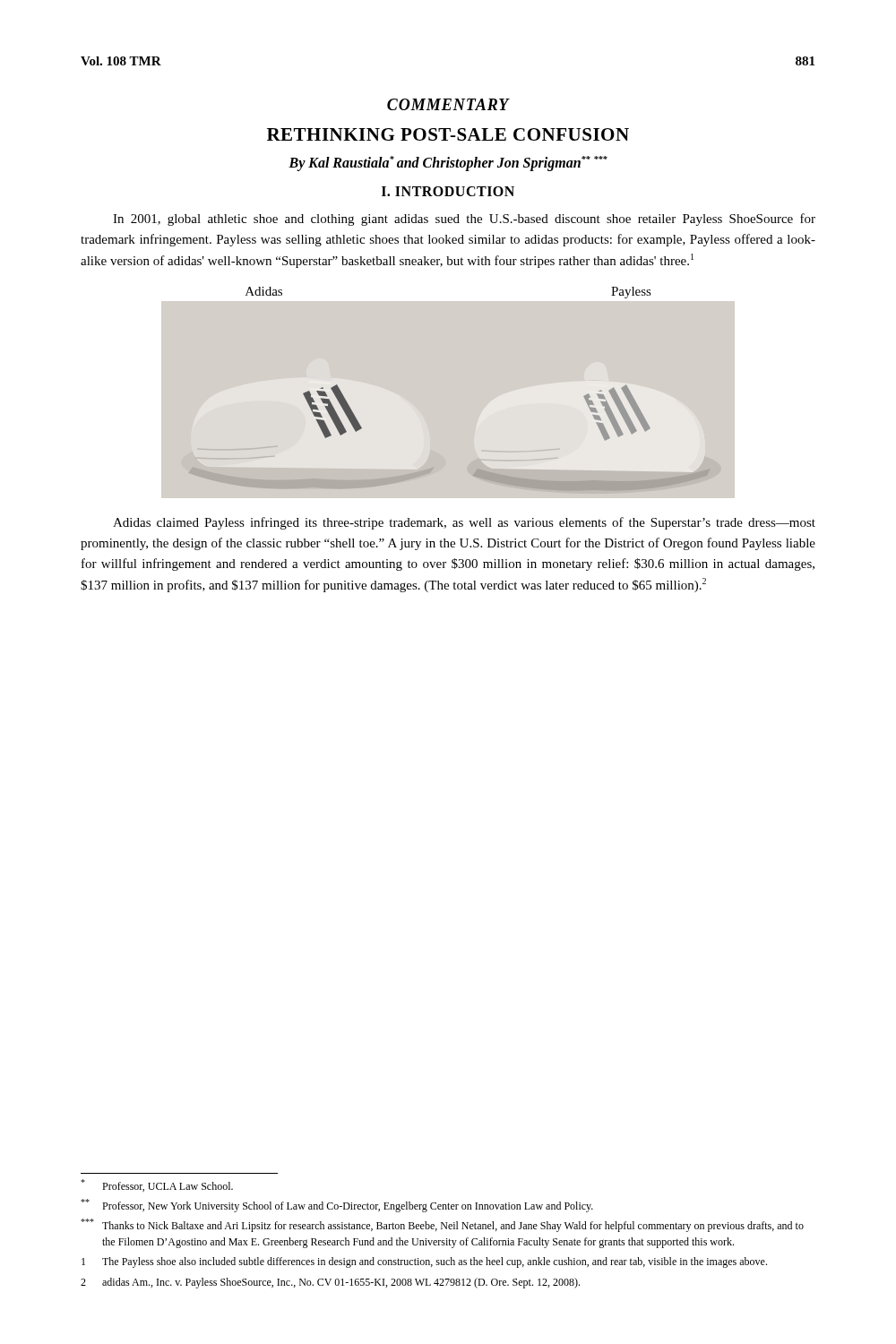Locate the text starting "RETHINKING POST-SALE CONFUSION"

point(448,134)
